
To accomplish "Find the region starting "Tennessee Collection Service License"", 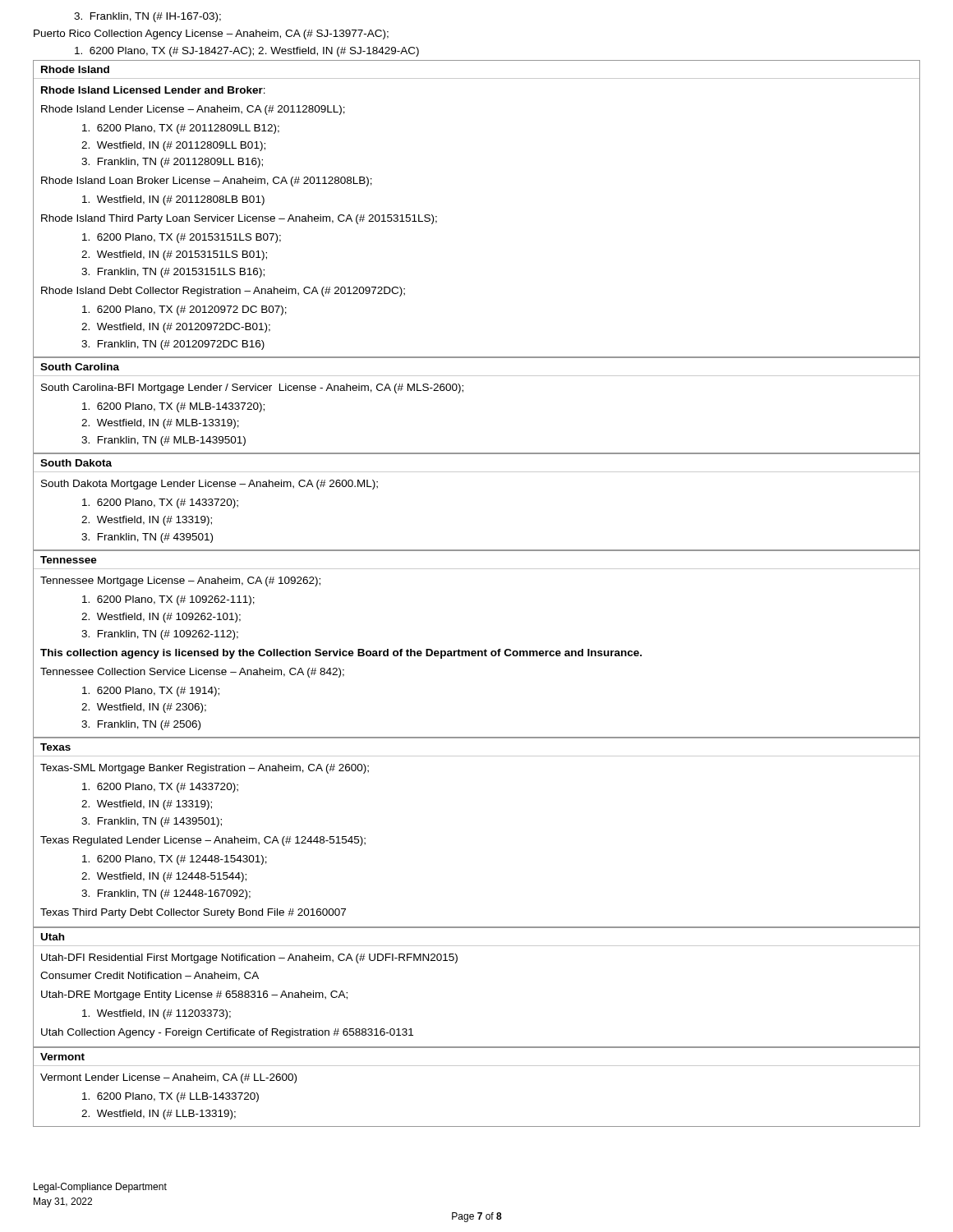I will coord(193,671).
